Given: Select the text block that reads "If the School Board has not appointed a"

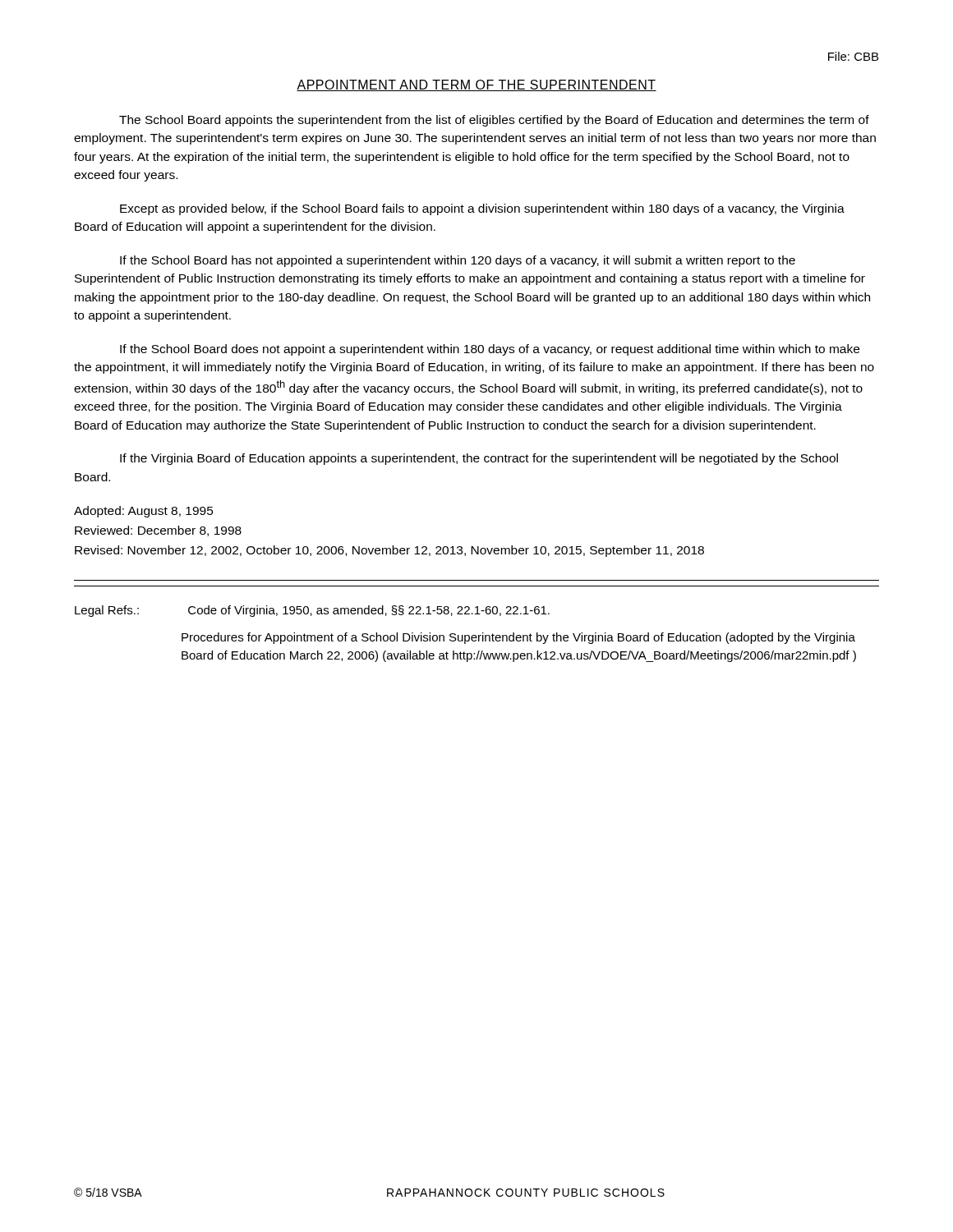Looking at the screenshot, I should (472, 287).
